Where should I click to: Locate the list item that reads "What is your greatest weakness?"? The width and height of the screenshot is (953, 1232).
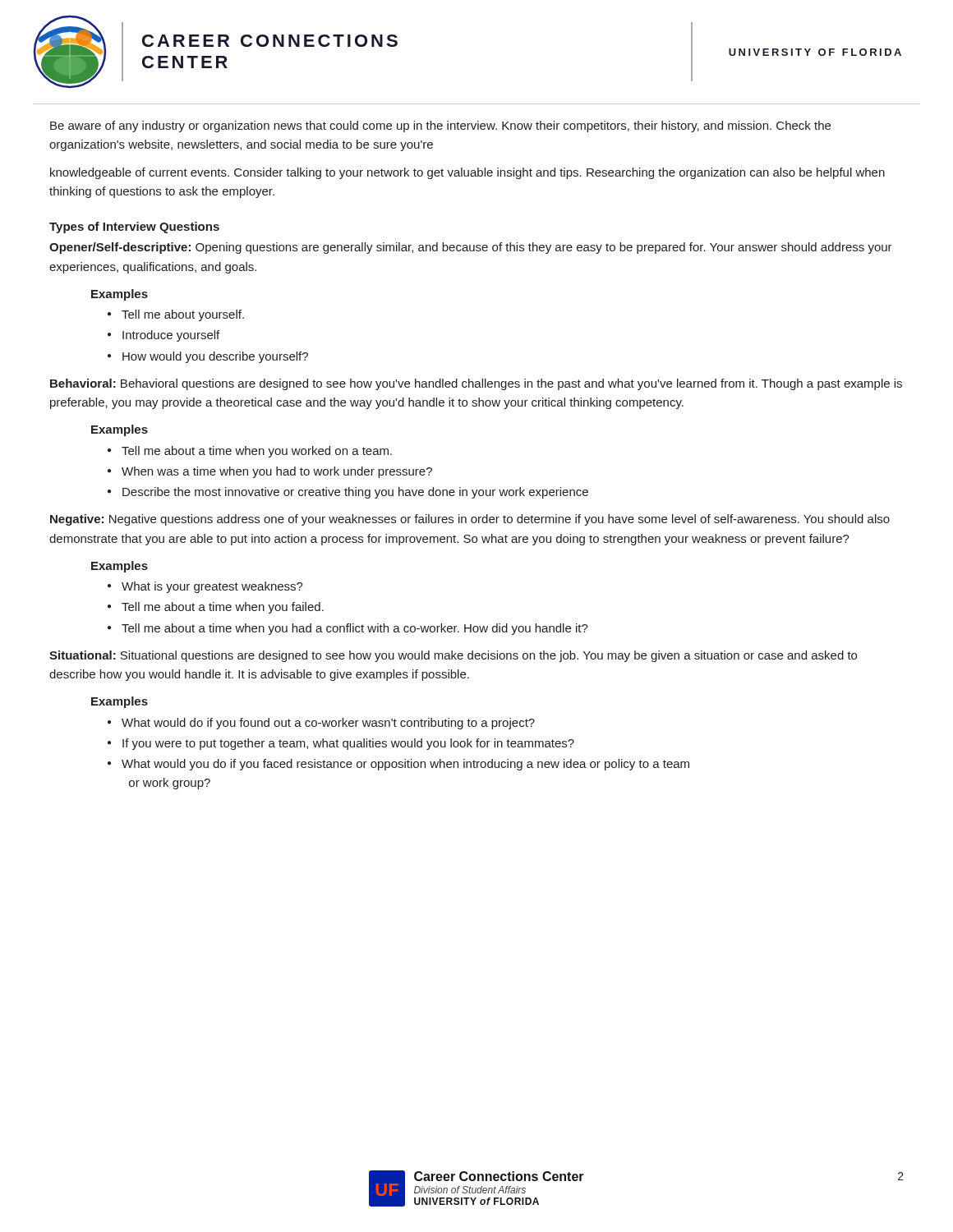coord(212,586)
